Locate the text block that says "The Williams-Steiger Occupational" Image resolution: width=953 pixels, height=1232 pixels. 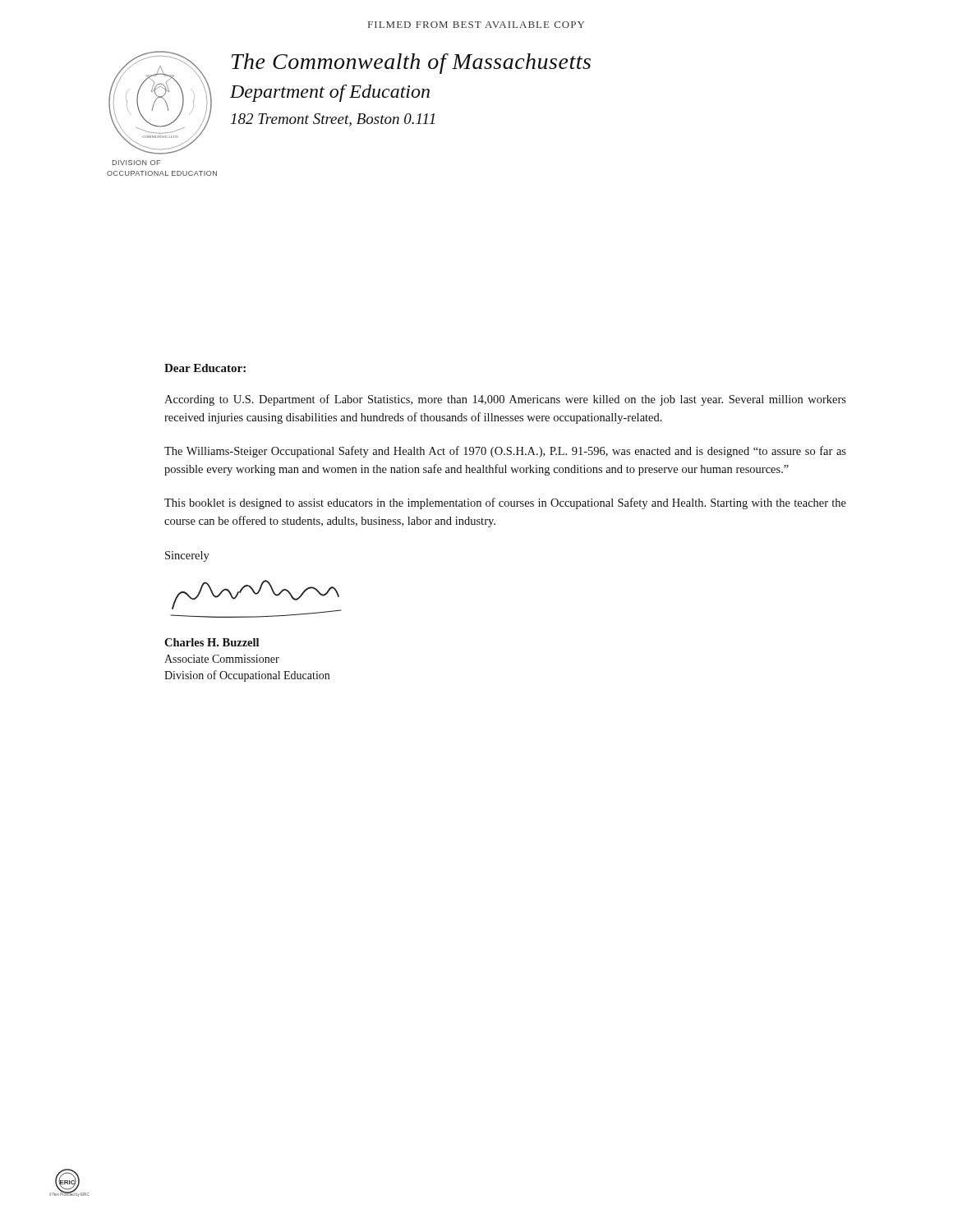tap(505, 460)
